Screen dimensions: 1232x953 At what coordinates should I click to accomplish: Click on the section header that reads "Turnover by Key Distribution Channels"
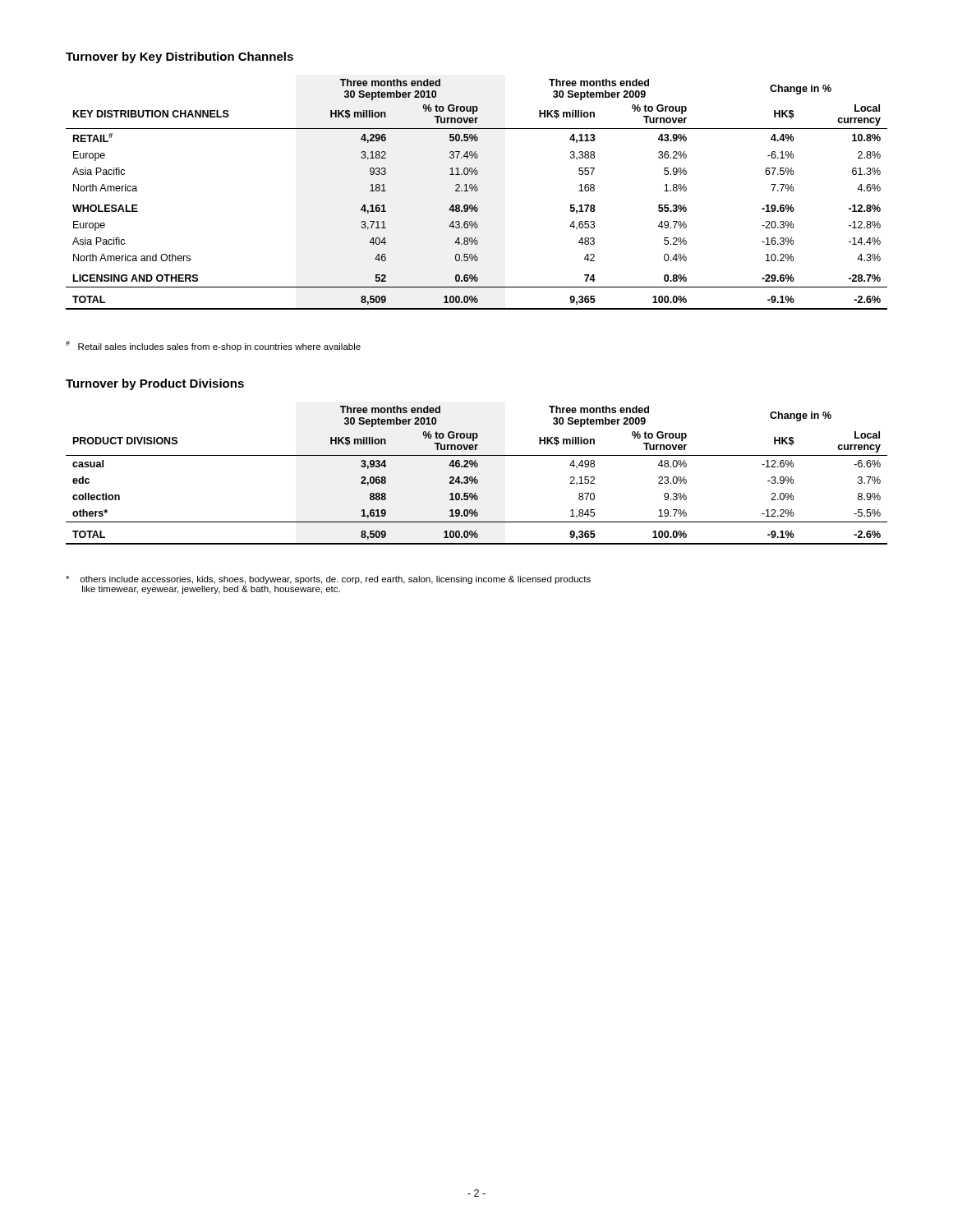180,56
